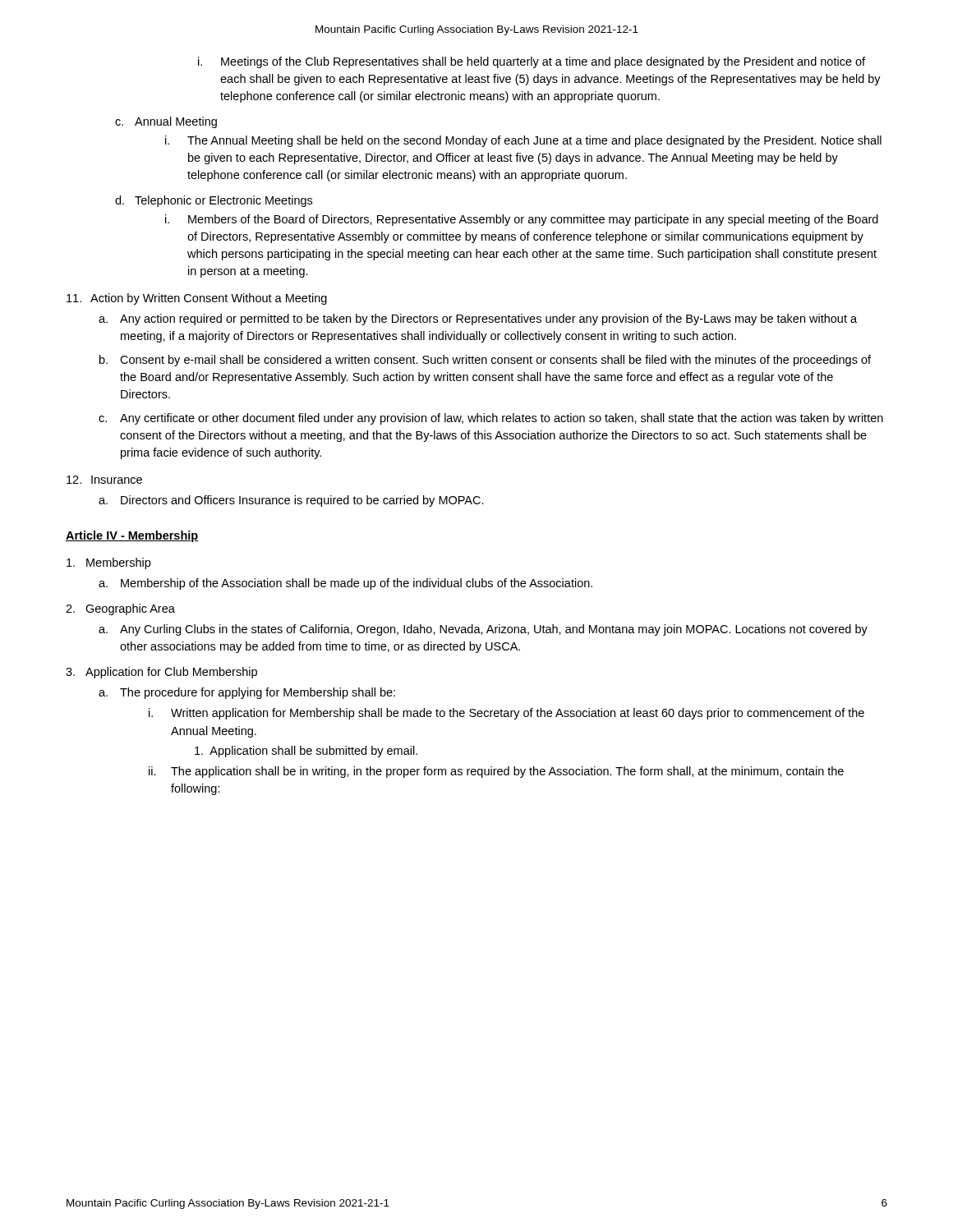The height and width of the screenshot is (1232, 953).
Task: Find the passage starting "Article IV - Membership"
Action: pos(132,536)
